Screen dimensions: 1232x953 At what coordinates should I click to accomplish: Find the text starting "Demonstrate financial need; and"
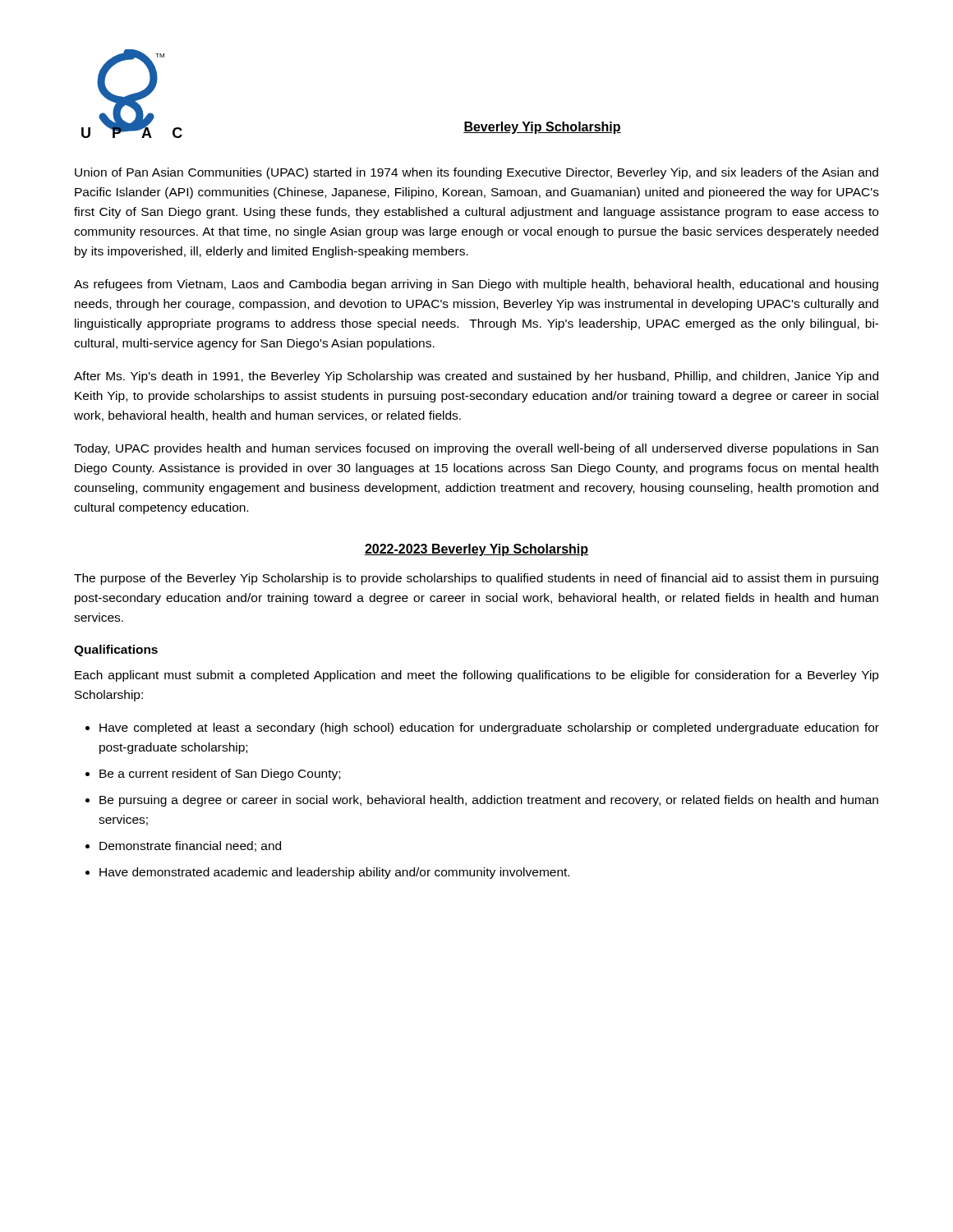190,846
